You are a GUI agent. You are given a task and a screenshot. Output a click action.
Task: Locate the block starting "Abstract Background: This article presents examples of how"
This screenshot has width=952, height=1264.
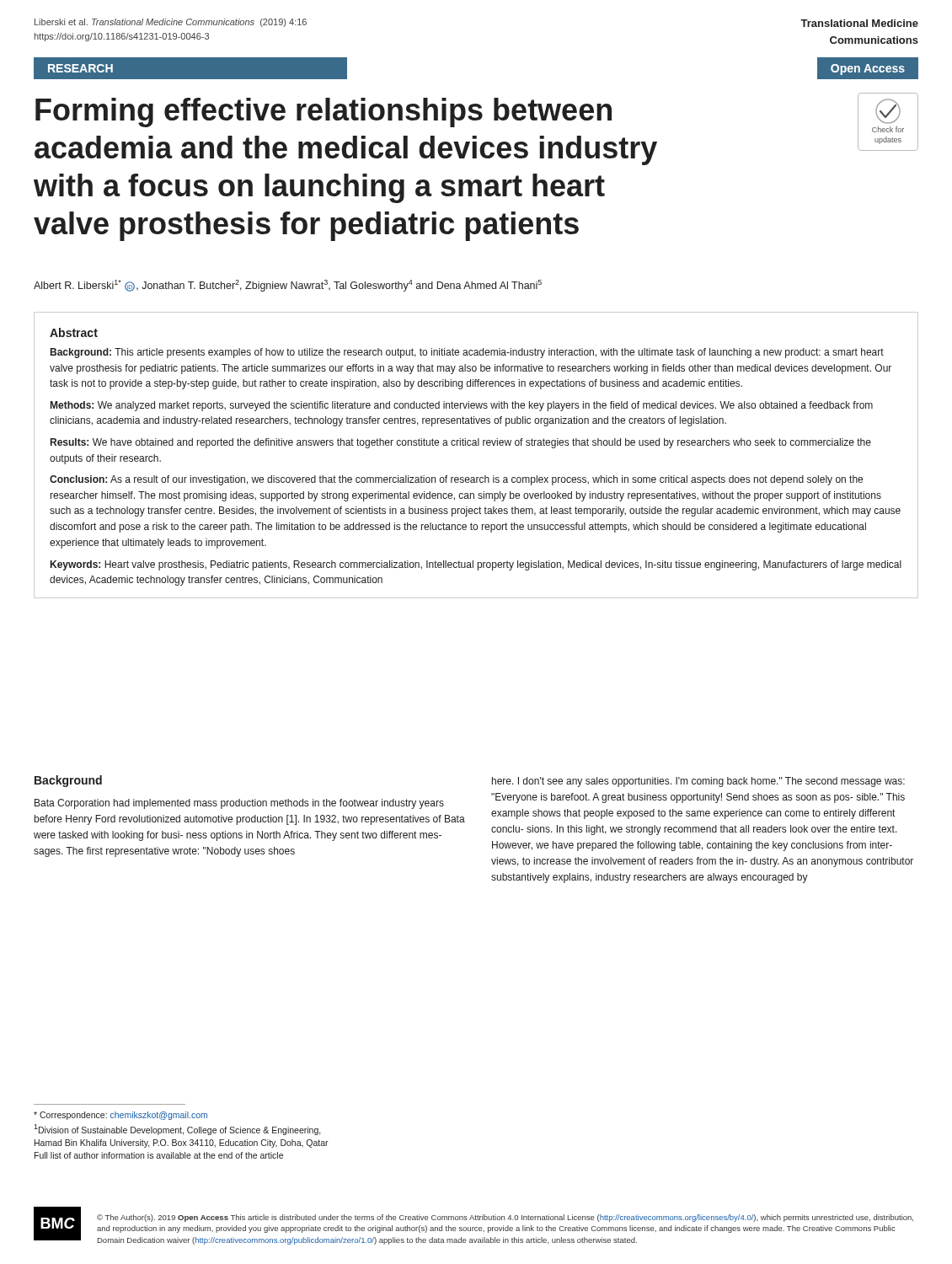pyautogui.click(x=74, y=332)
